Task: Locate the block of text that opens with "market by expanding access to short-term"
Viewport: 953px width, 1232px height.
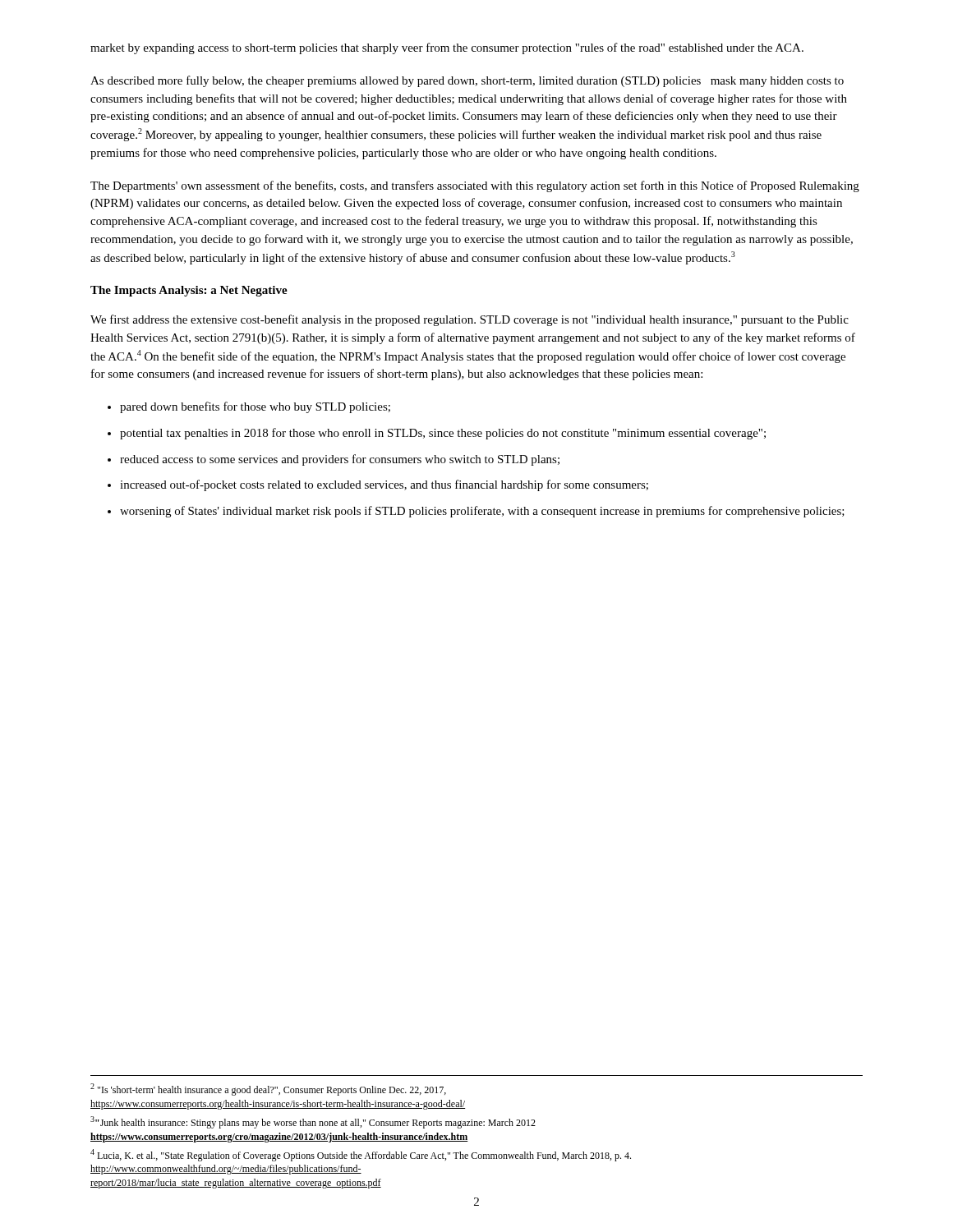Action: point(447,48)
